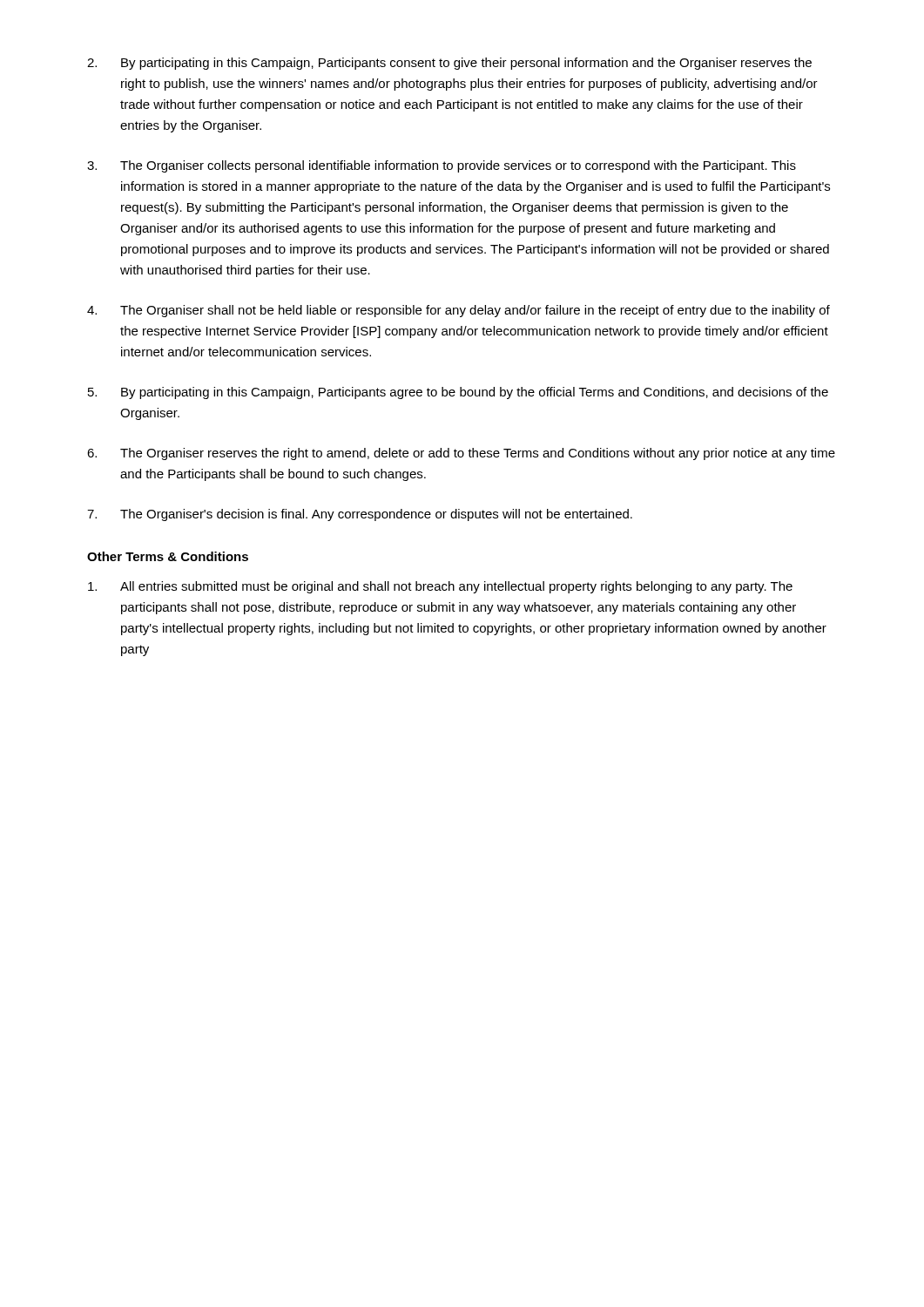Image resolution: width=924 pixels, height=1307 pixels.
Task: Point to the element starting "4. The Organiser shall"
Action: point(462,331)
